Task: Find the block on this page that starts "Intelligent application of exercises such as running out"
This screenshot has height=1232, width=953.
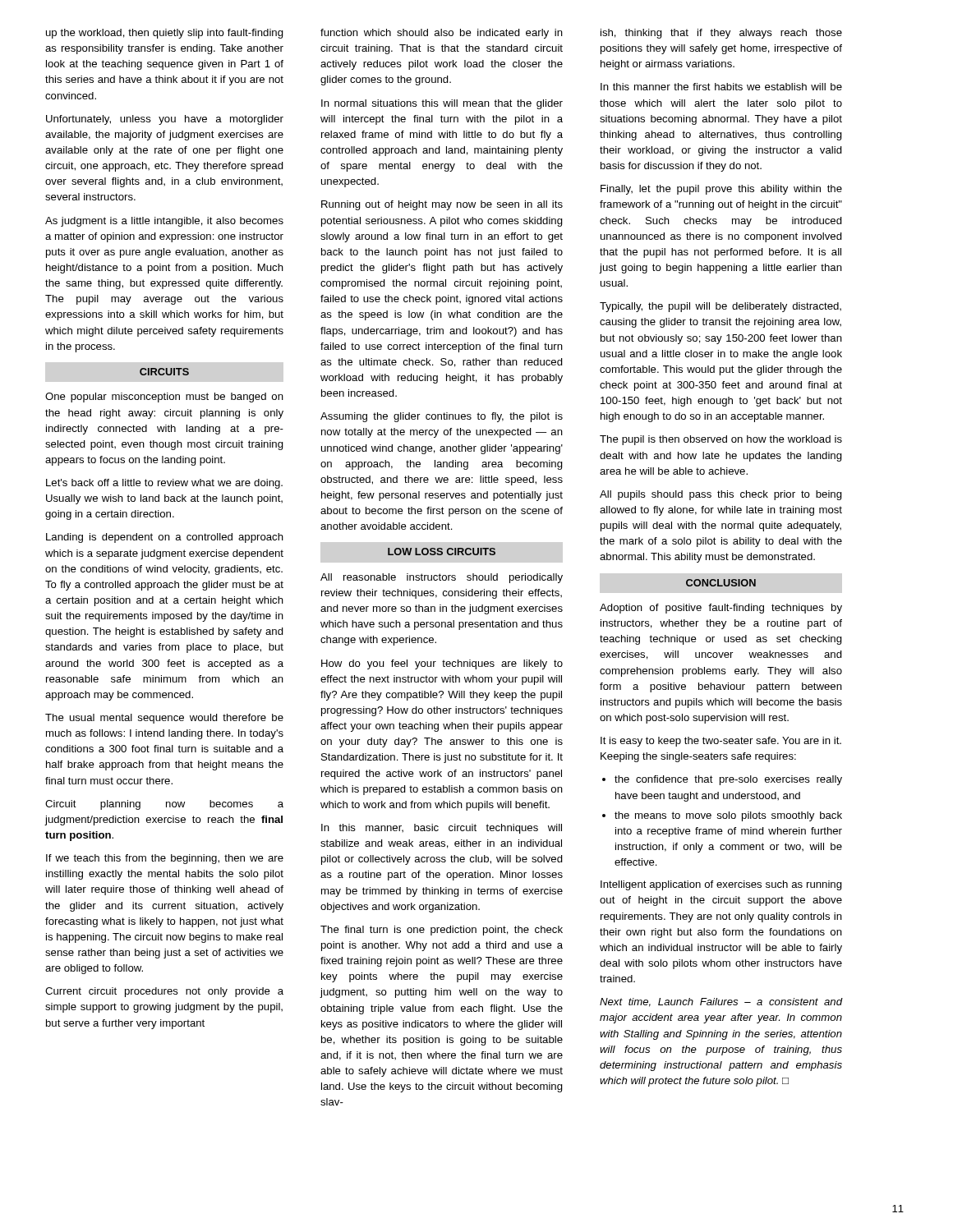Action: [x=721, y=932]
